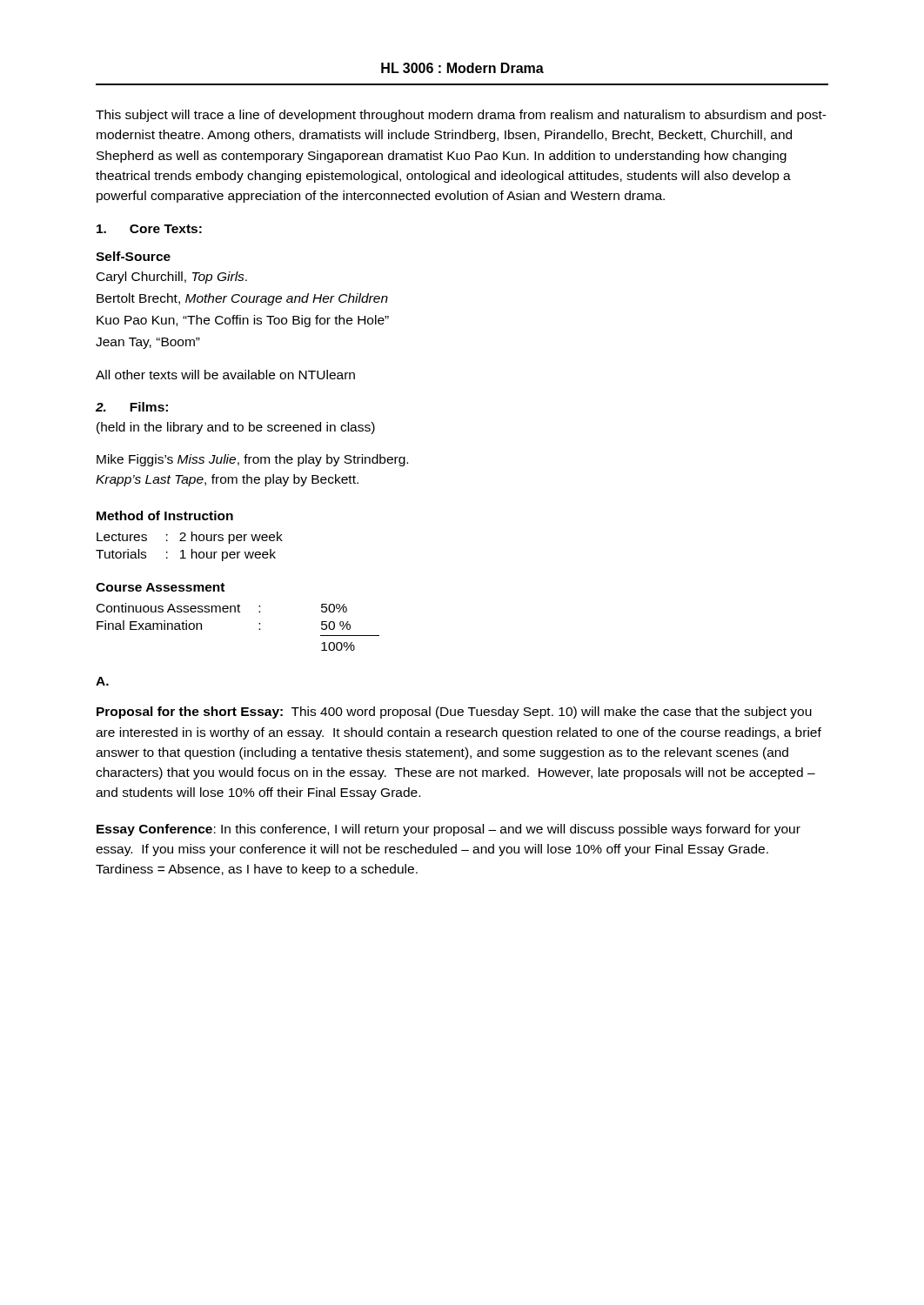Select the block starting "Kuo Pao Kun, “The Coffin"

coord(242,320)
